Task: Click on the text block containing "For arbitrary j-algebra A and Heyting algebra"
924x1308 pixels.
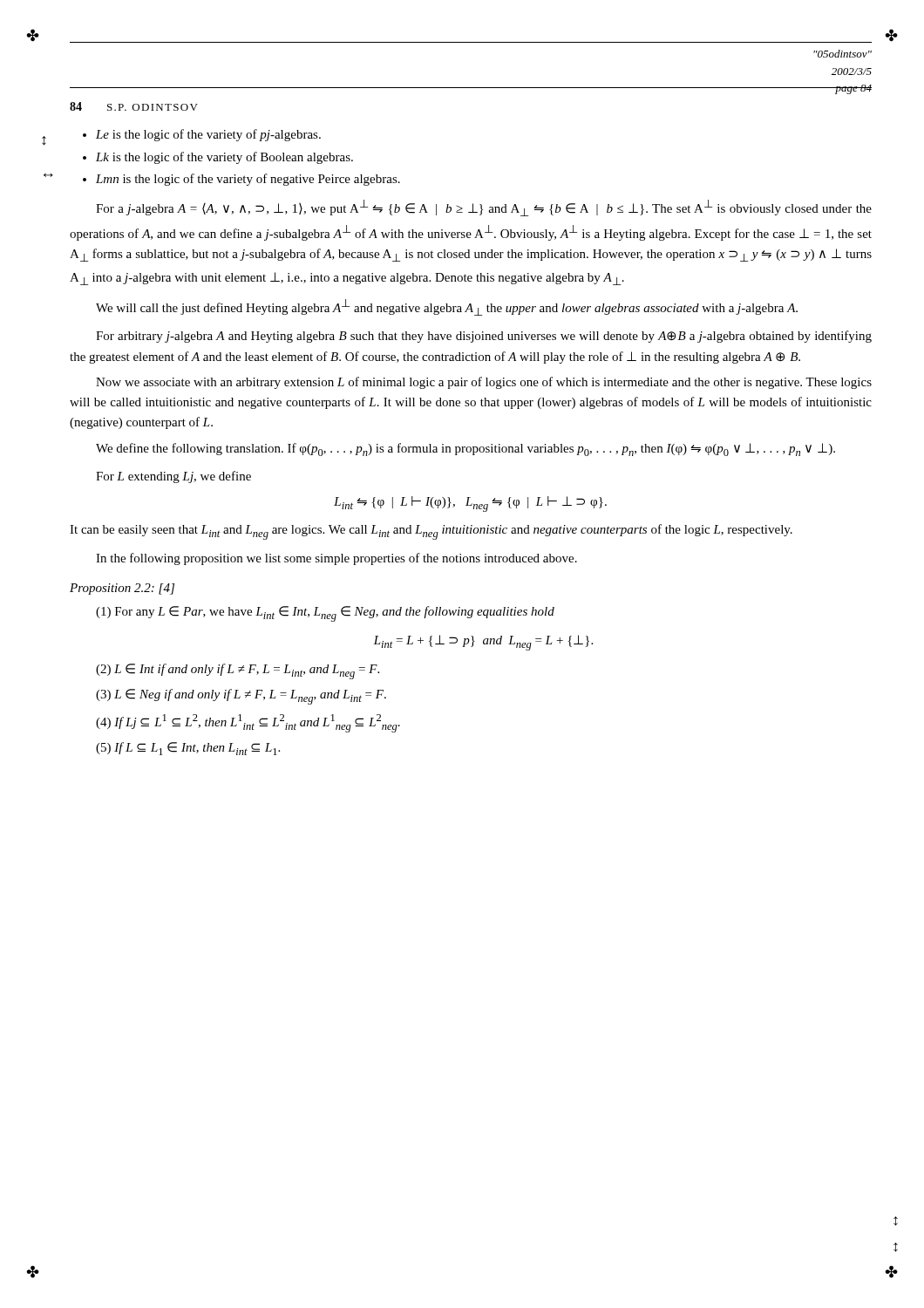Action: [x=471, y=346]
